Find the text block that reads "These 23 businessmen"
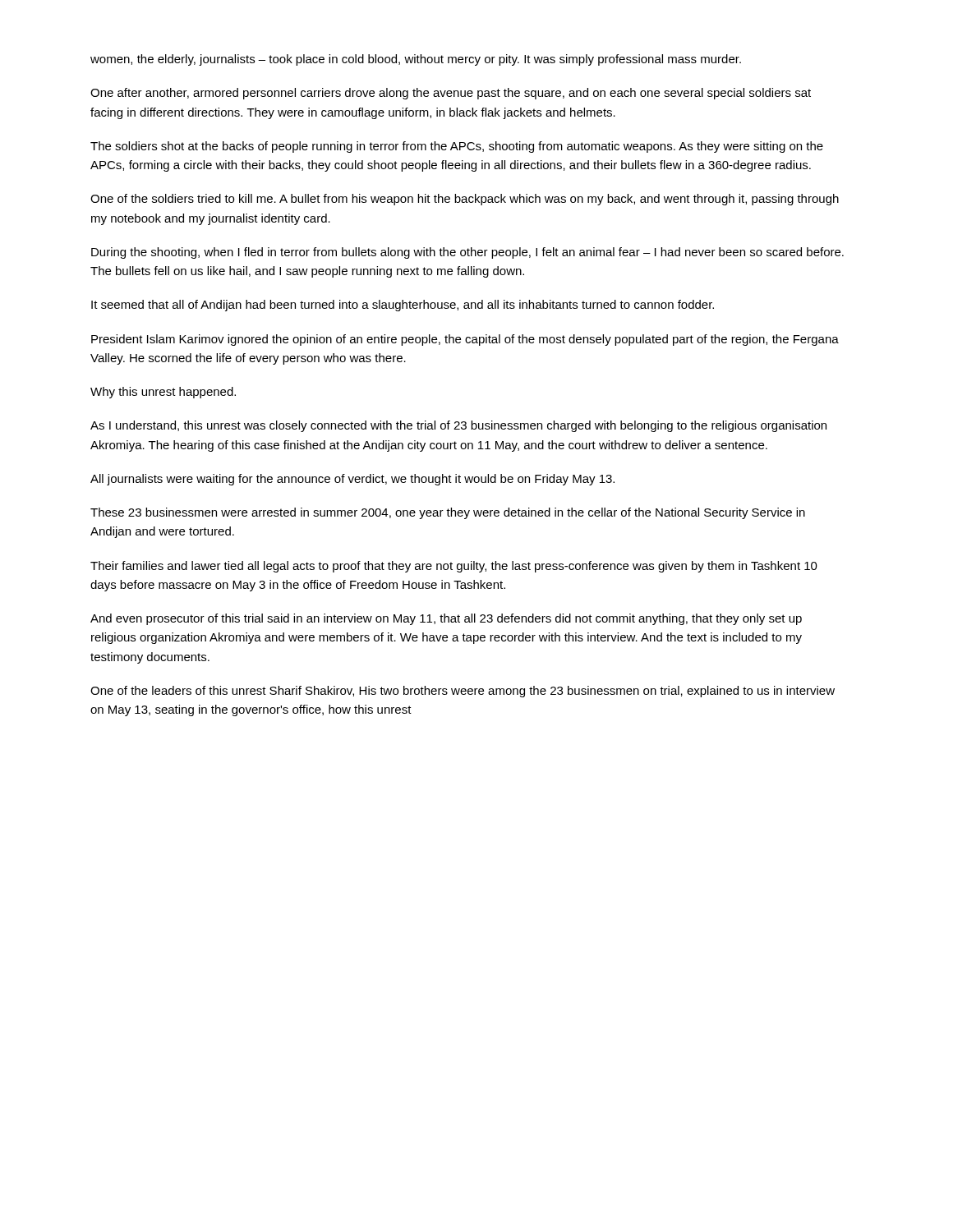Screen dimensions: 1232x953 click(x=448, y=522)
